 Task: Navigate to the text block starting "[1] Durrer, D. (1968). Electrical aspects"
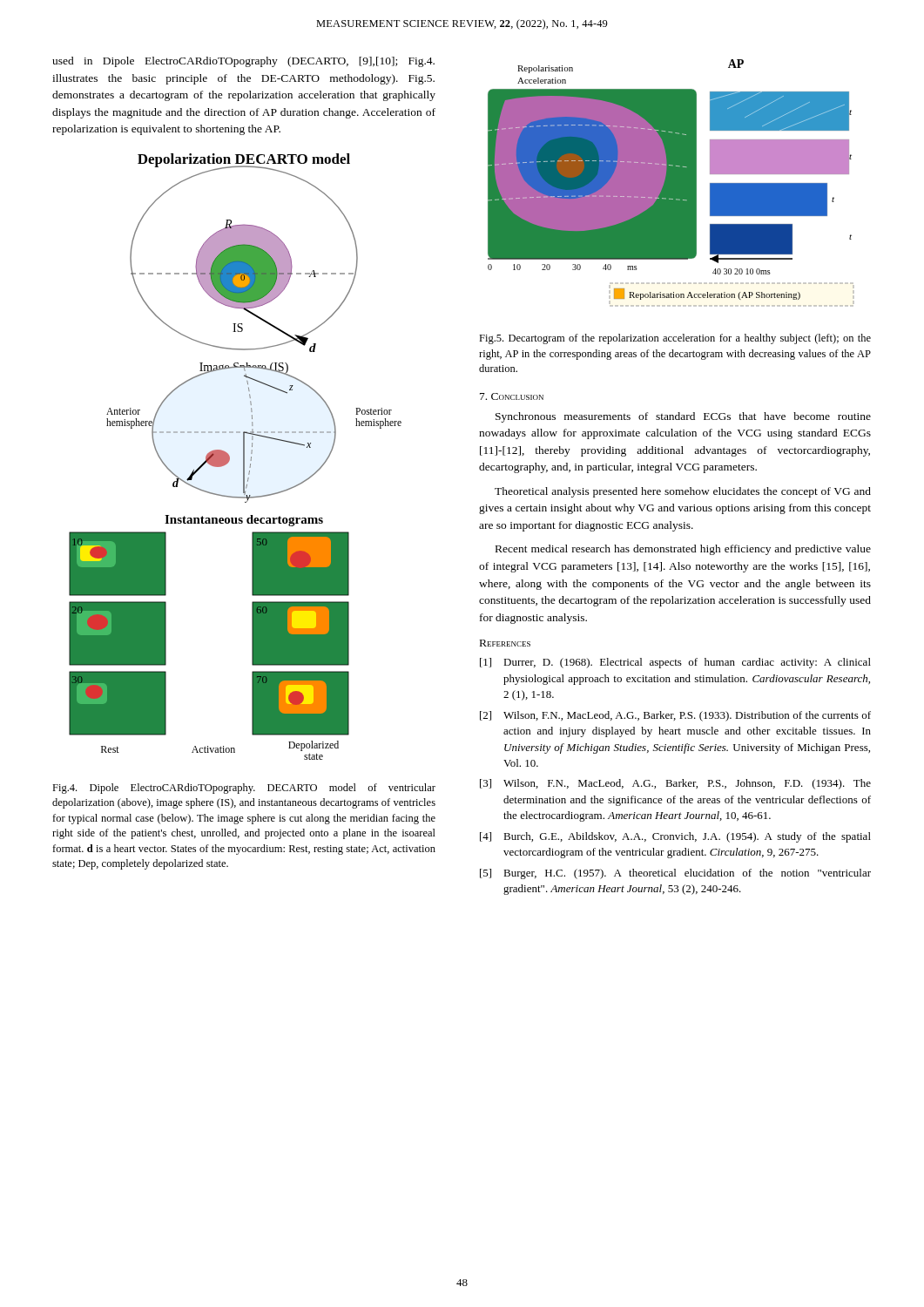tap(675, 679)
